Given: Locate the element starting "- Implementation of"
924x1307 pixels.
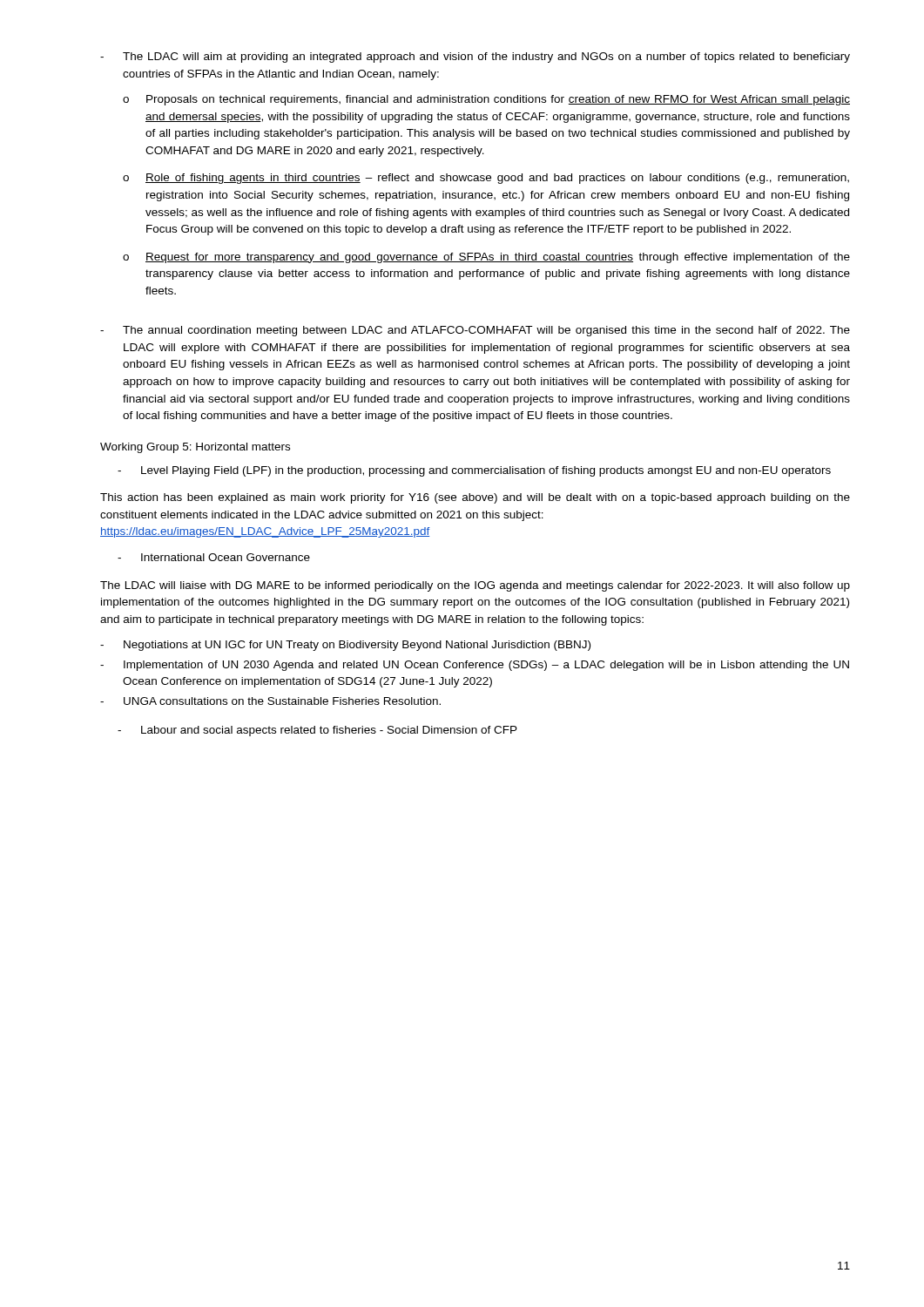Looking at the screenshot, I should click(475, 673).
